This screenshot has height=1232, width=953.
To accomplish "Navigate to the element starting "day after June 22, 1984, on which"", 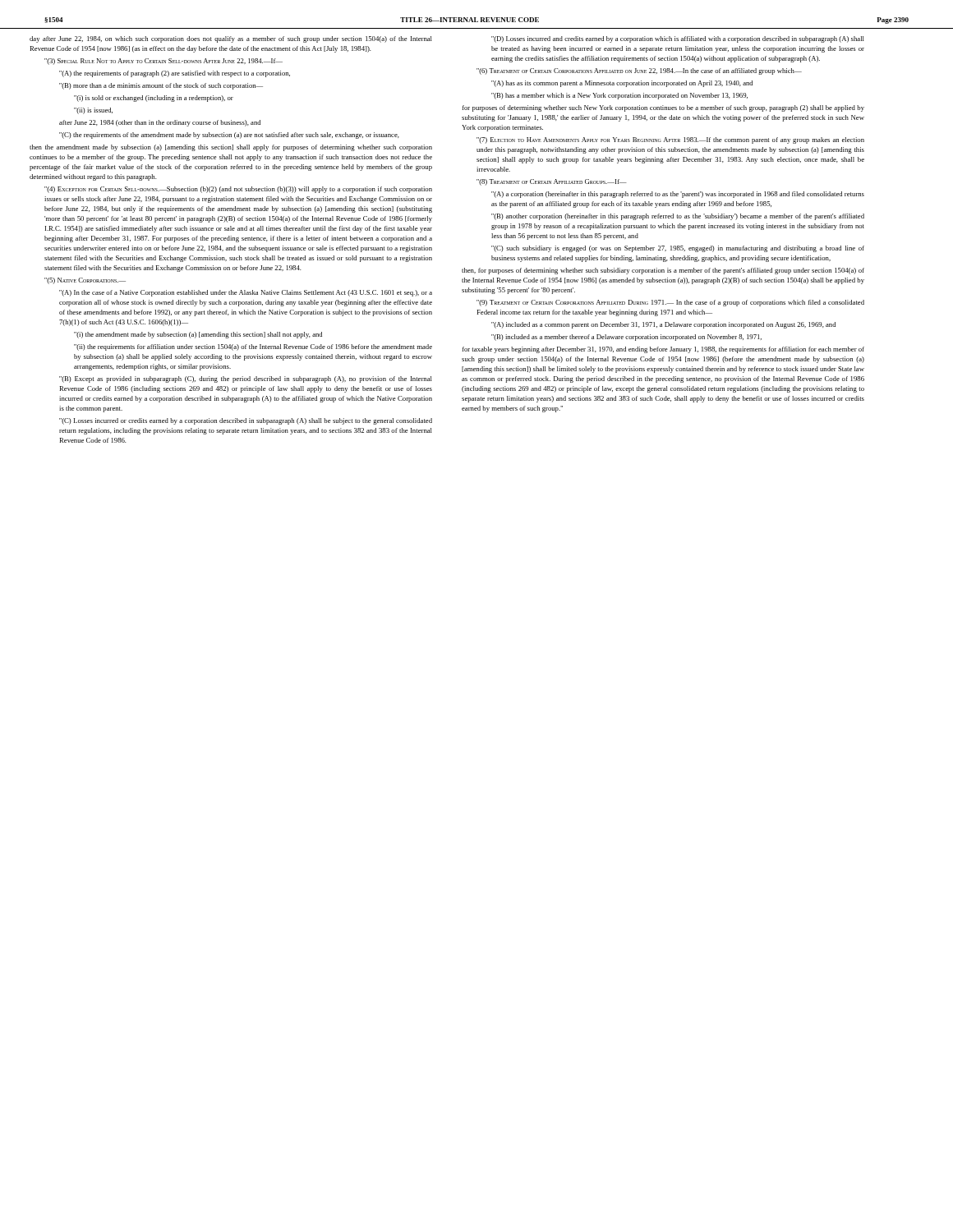I will (x=231, y=240).
